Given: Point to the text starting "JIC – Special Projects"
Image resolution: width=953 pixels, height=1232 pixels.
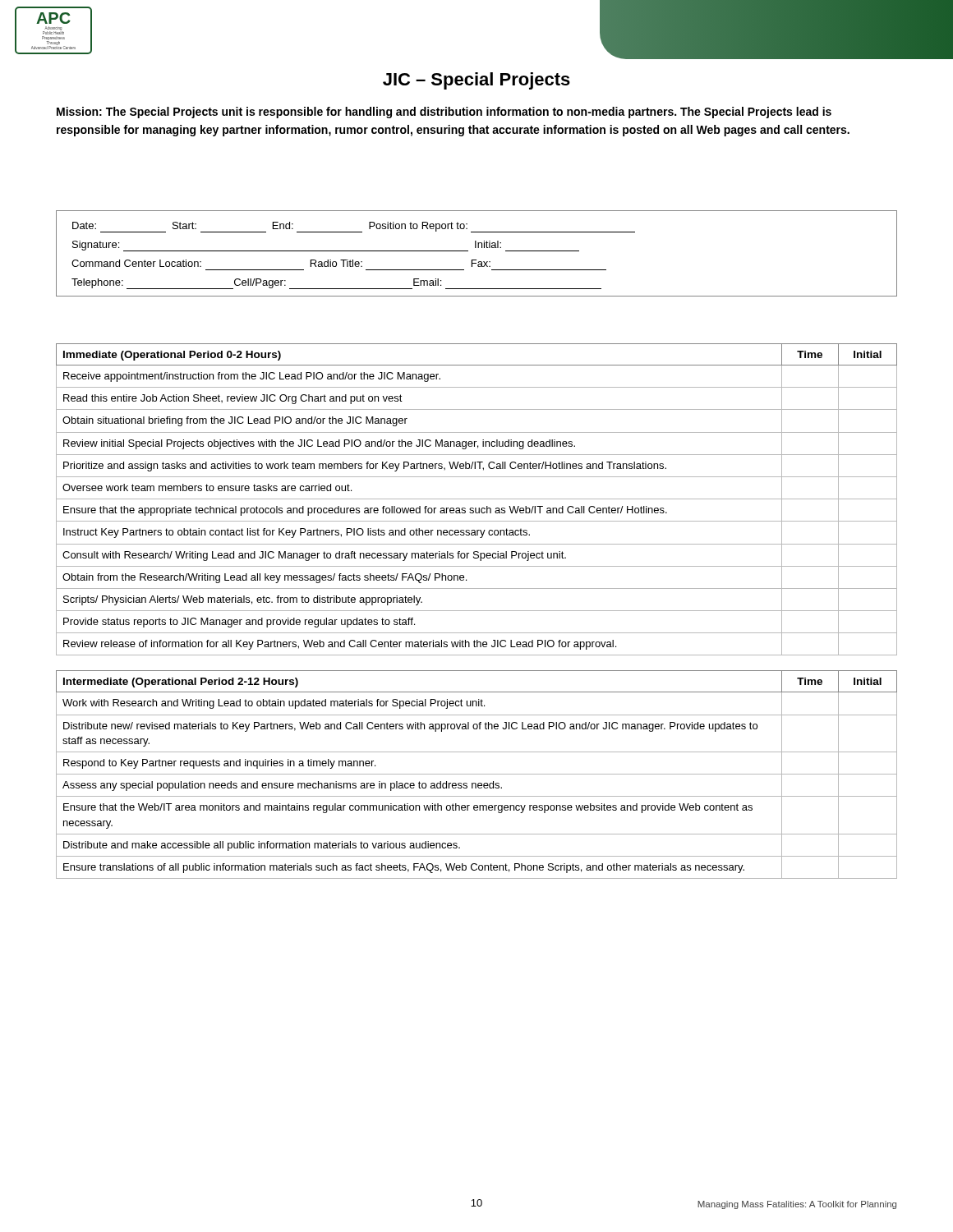Looking at the screenshot, I should [x=476, y=79].
